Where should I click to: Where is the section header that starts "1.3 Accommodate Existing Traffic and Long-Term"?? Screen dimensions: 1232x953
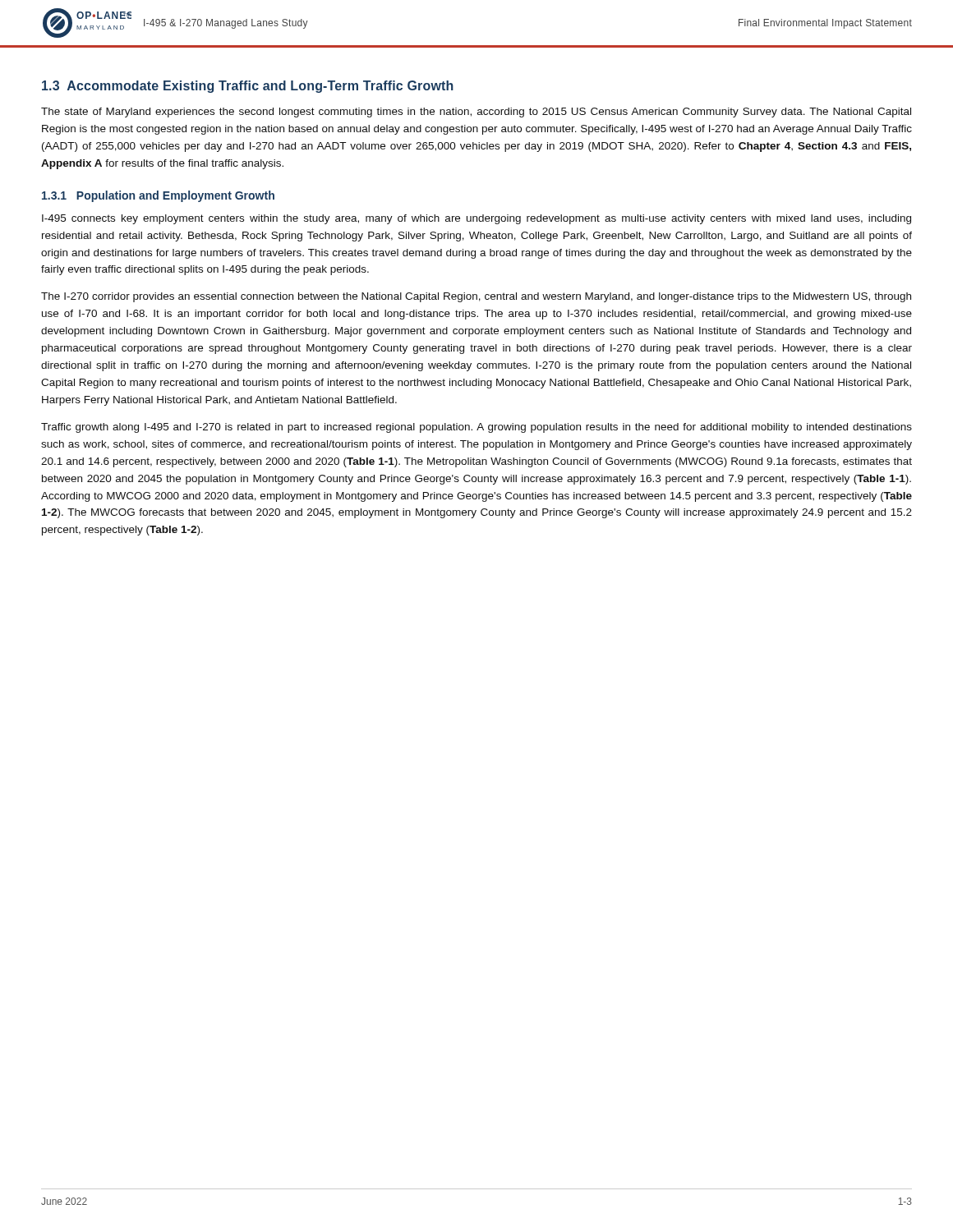pos(247,86)
